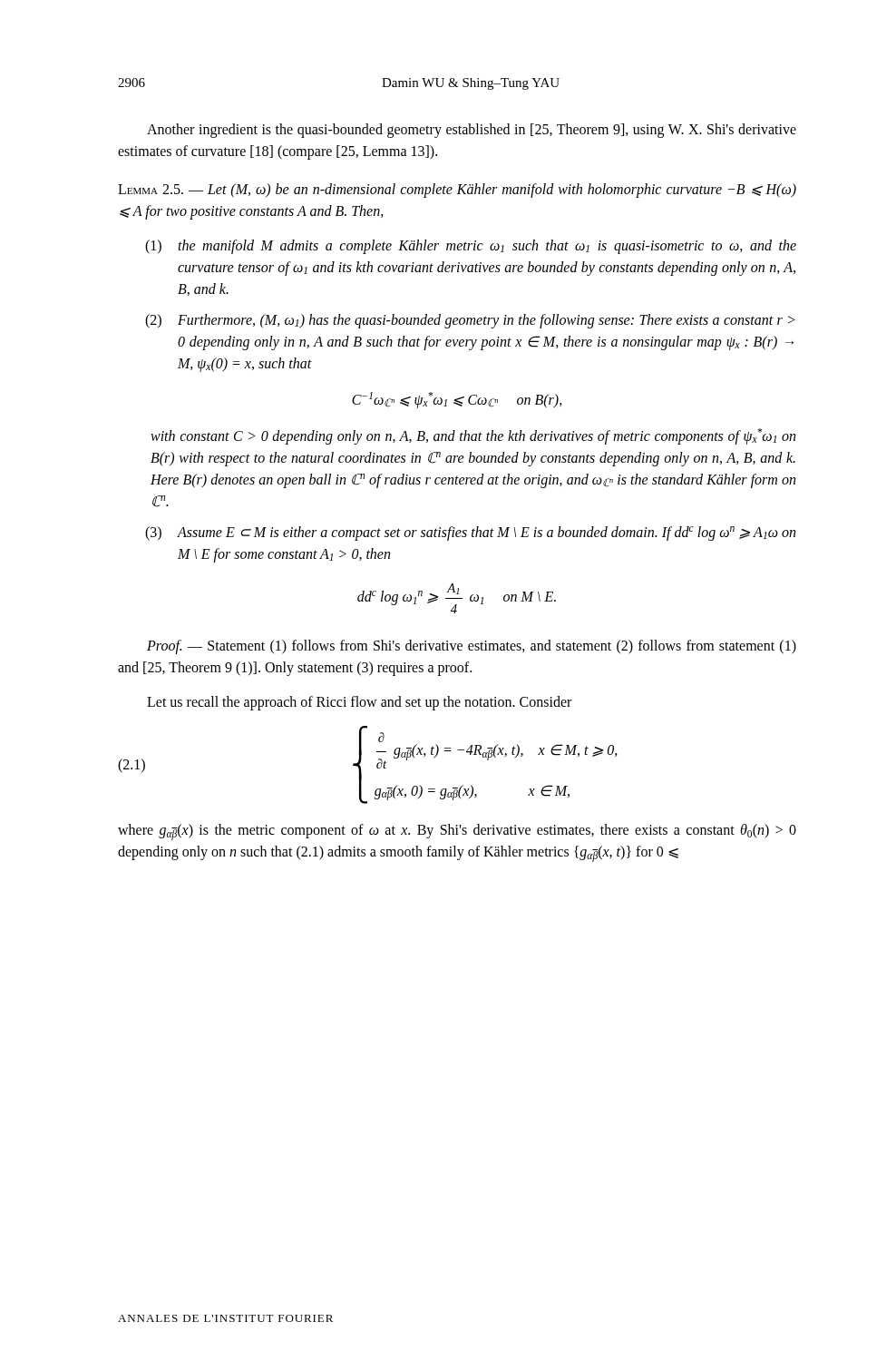Point to the text block starting "(3) Assume E ⊂ M"
This screenshot has width=896, height=1361.
tap(457, 543)
